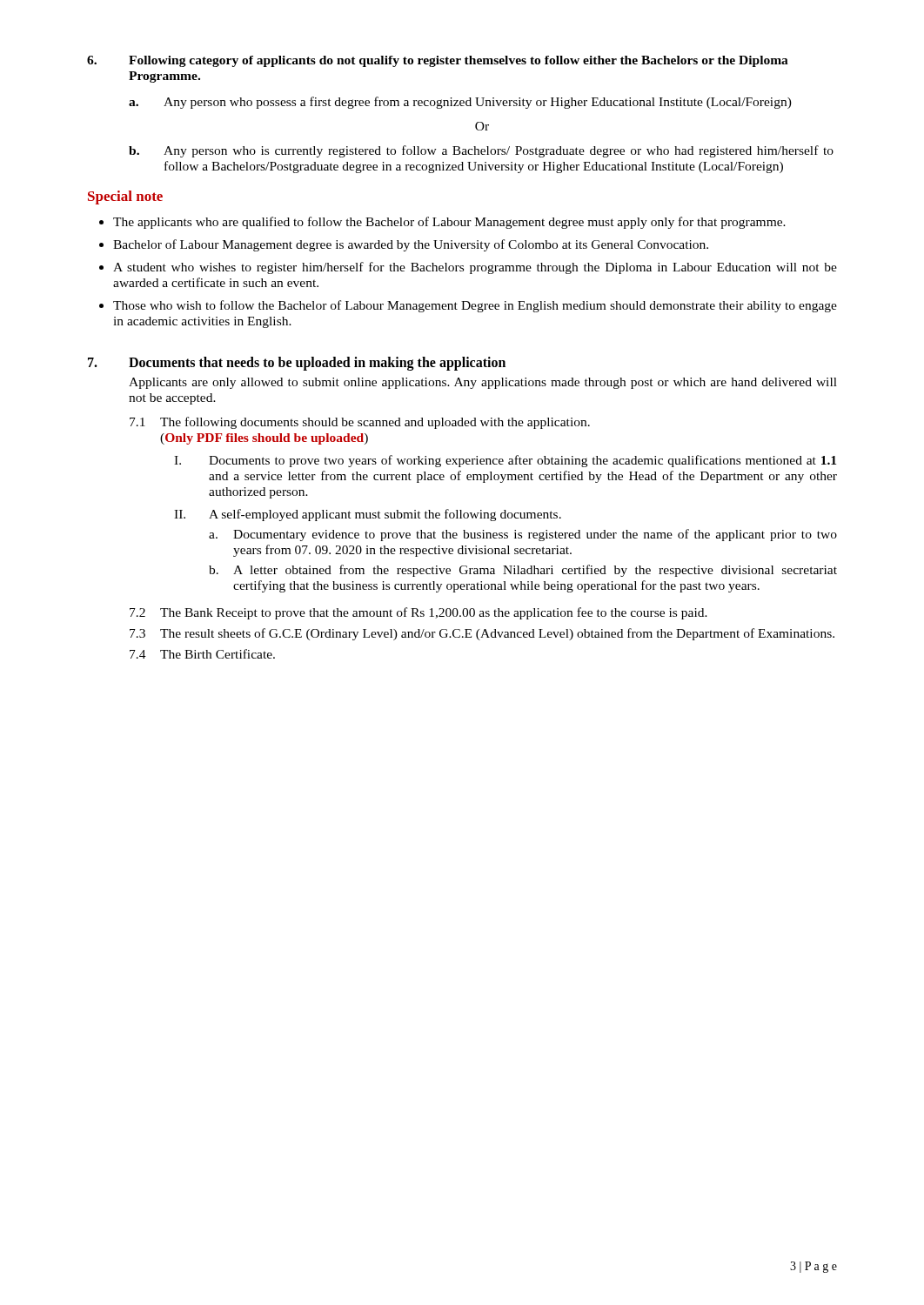Select the text starting "7. Documents that needs"
924x1305 pixels.
pyautogui.click(x=461, y=363)
